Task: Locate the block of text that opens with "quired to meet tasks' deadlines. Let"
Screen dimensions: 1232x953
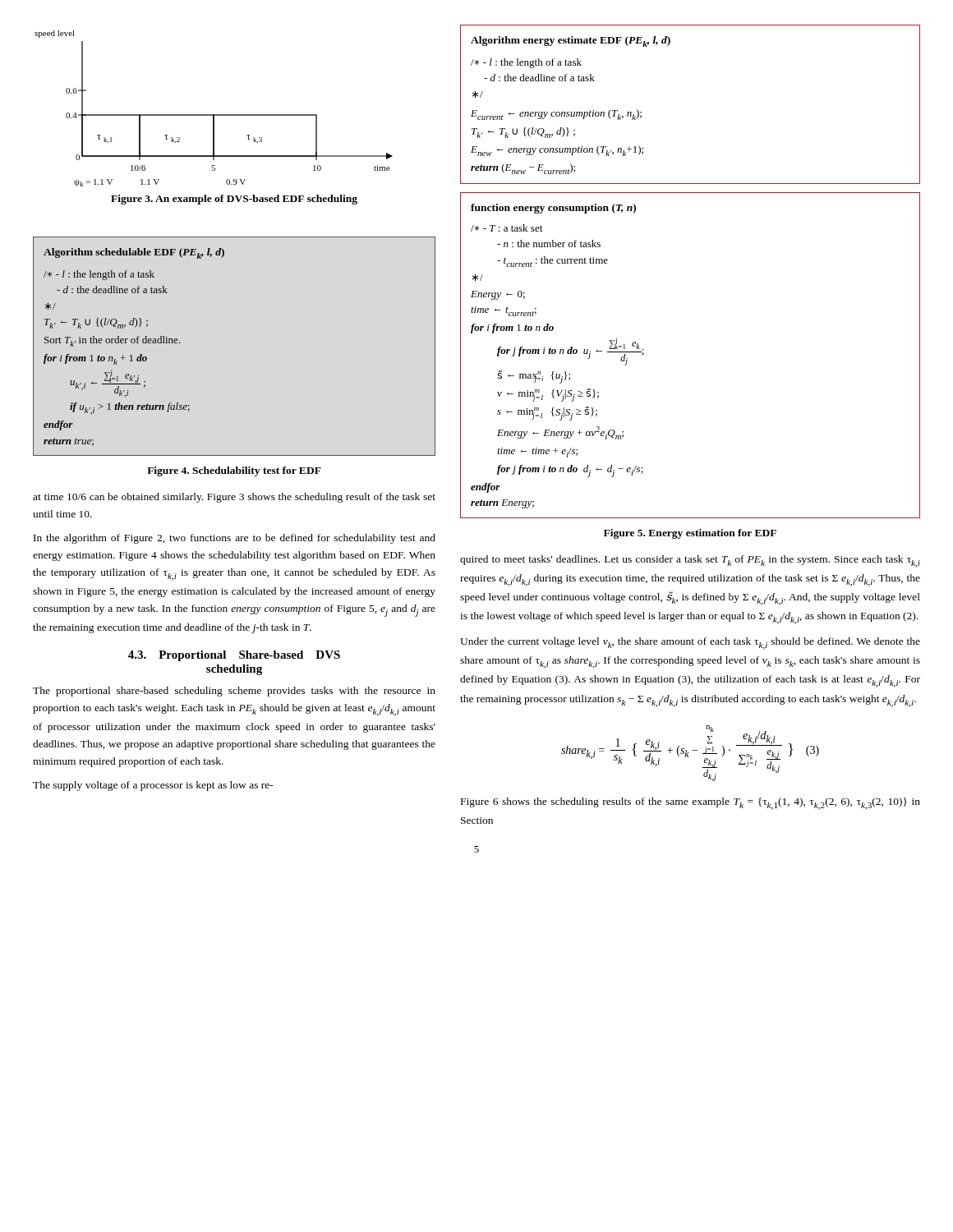Action: click(690, 588)
